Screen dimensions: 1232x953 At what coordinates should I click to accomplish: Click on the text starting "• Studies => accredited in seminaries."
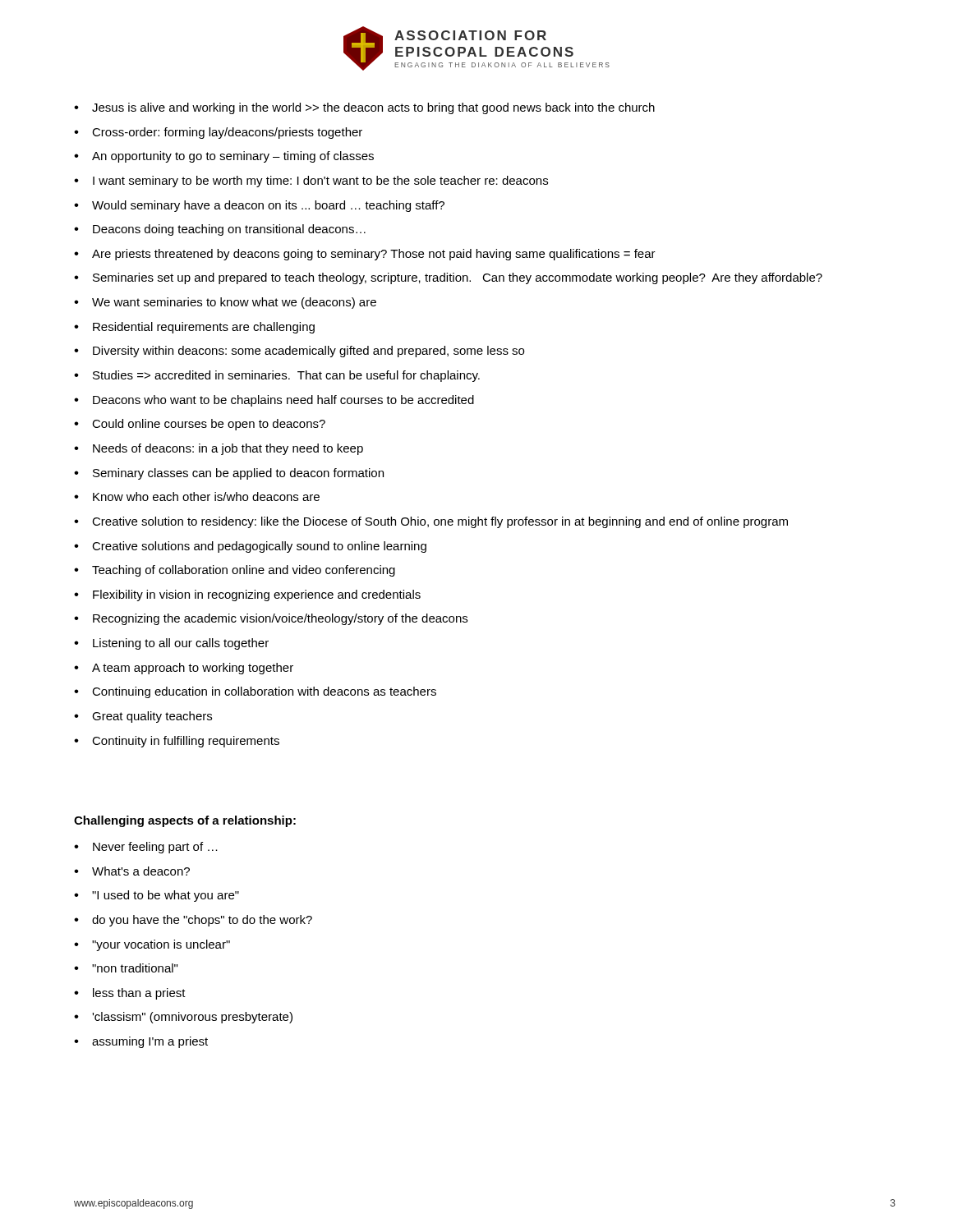277,376
